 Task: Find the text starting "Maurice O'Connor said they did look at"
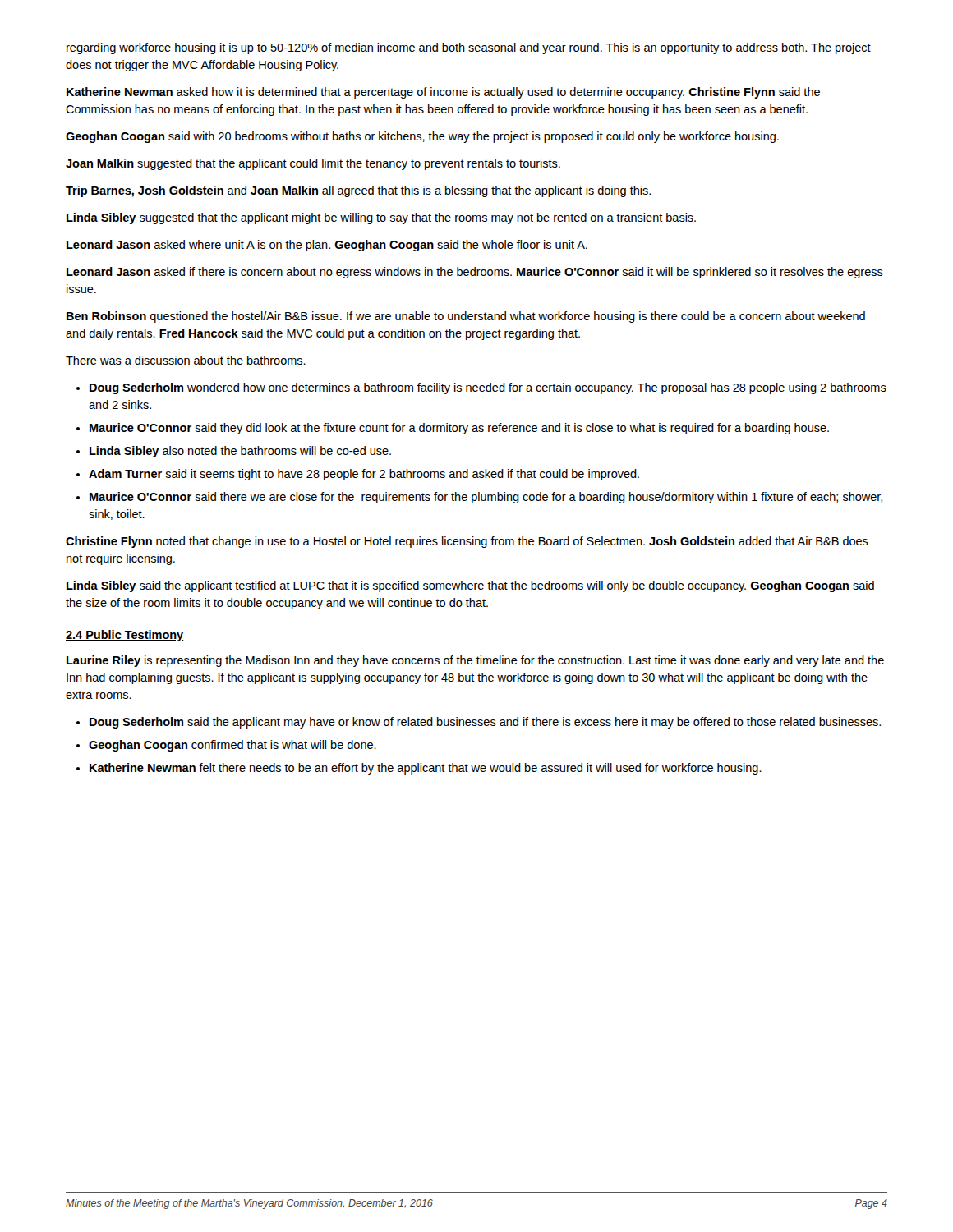point(459,428)
